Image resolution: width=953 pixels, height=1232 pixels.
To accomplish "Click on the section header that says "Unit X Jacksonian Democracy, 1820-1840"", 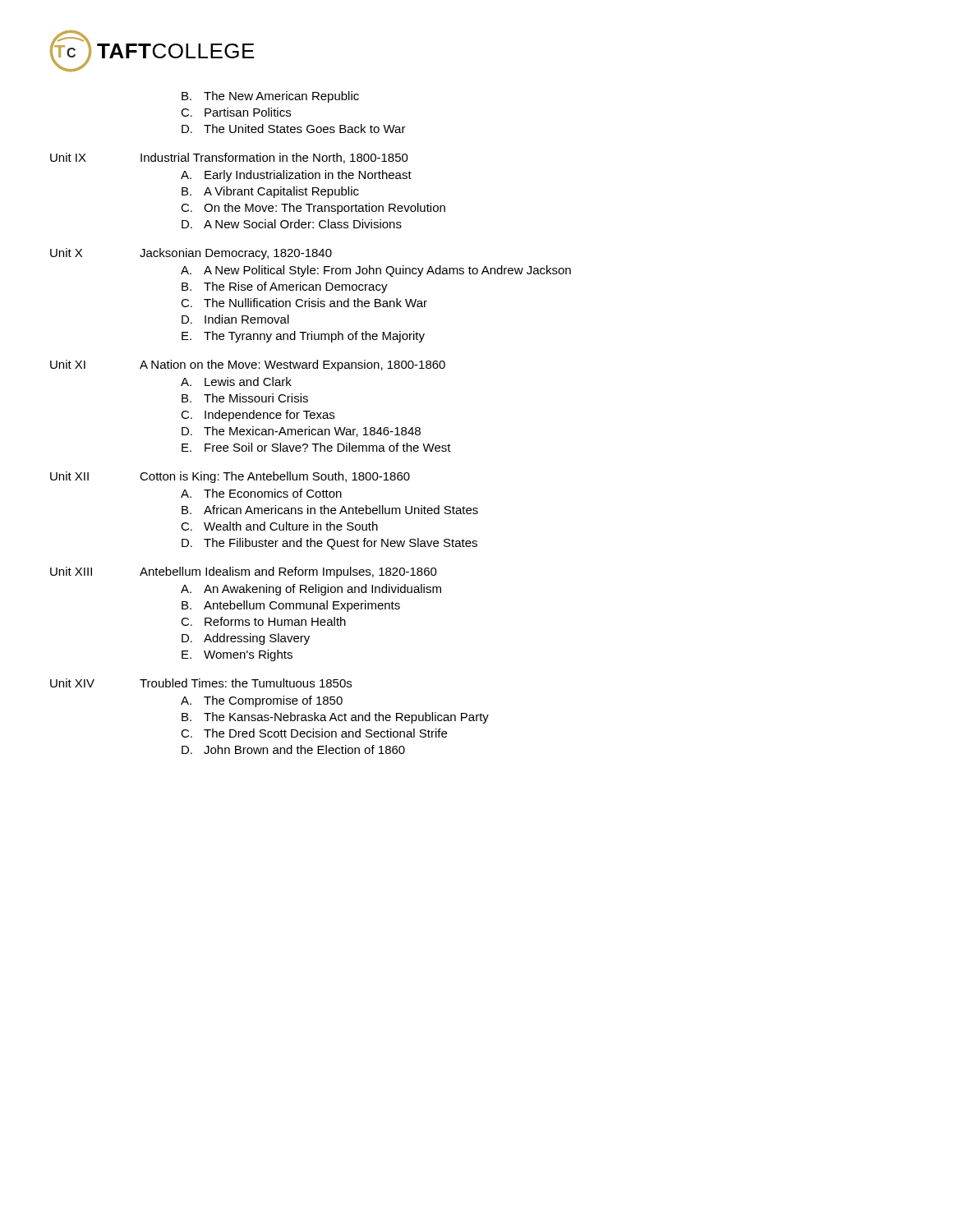I will tap(191, 253).
